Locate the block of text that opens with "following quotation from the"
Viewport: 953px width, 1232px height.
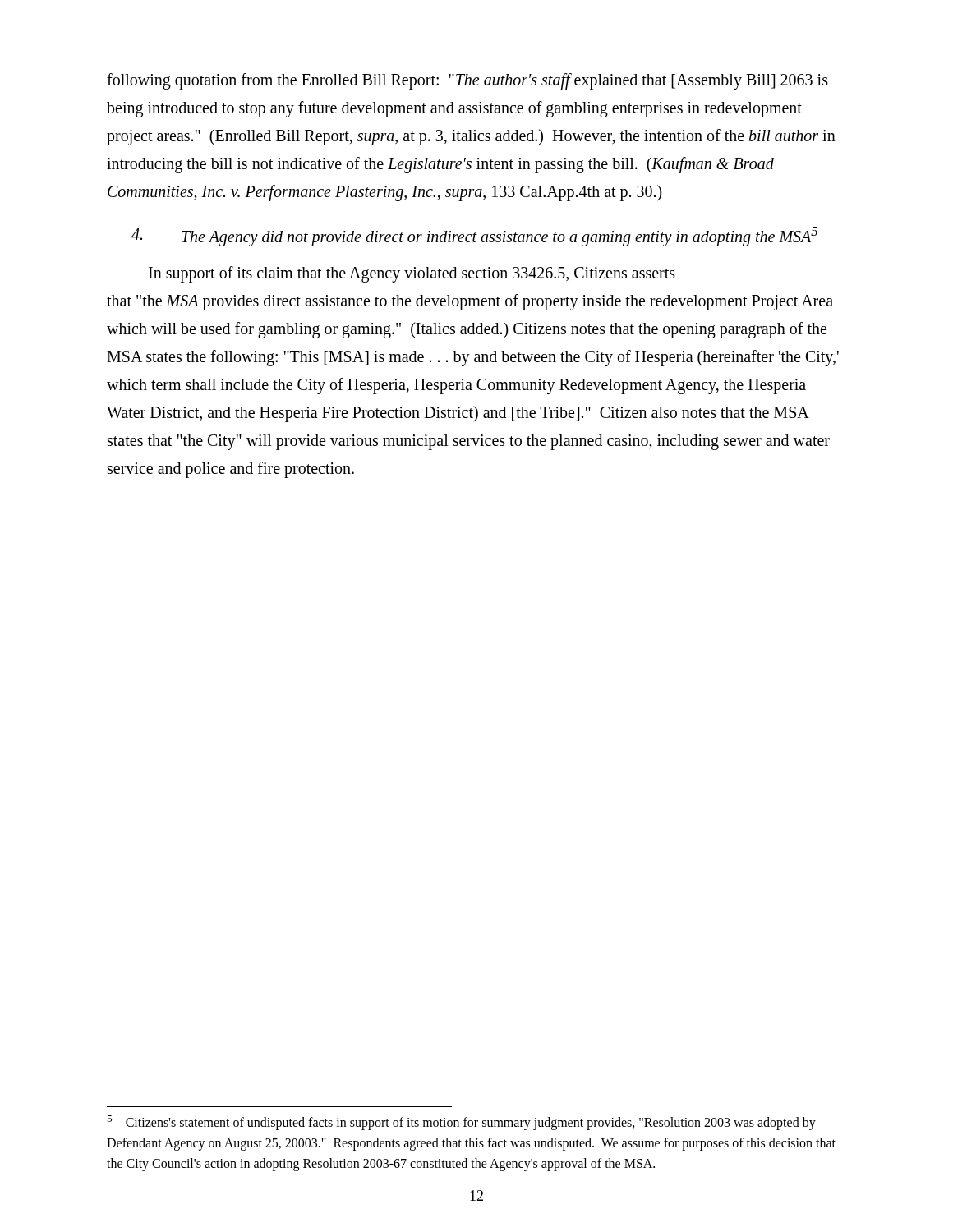click(x=471, y=136)
